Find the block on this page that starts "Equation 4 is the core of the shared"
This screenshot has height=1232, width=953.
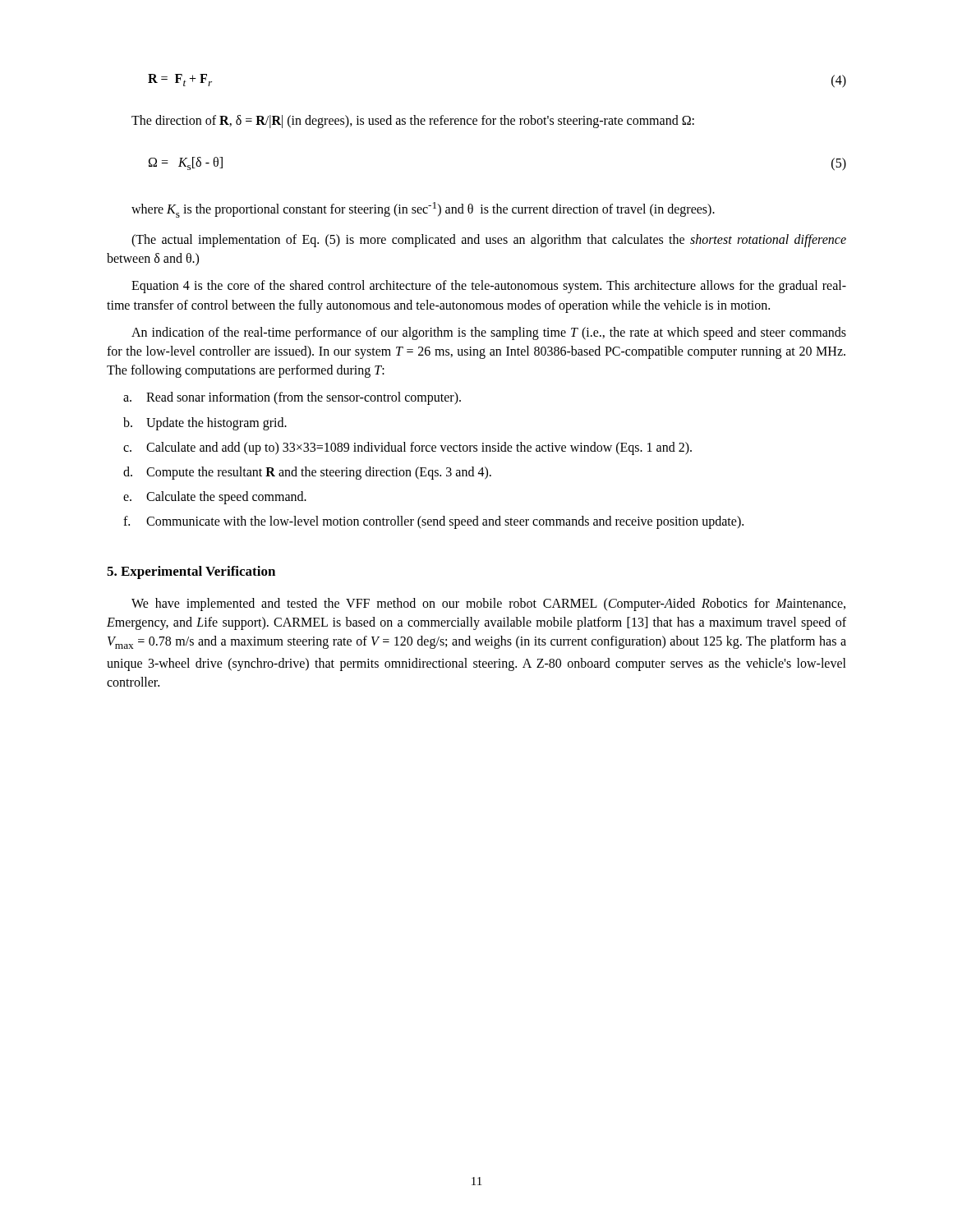[476, 295]
